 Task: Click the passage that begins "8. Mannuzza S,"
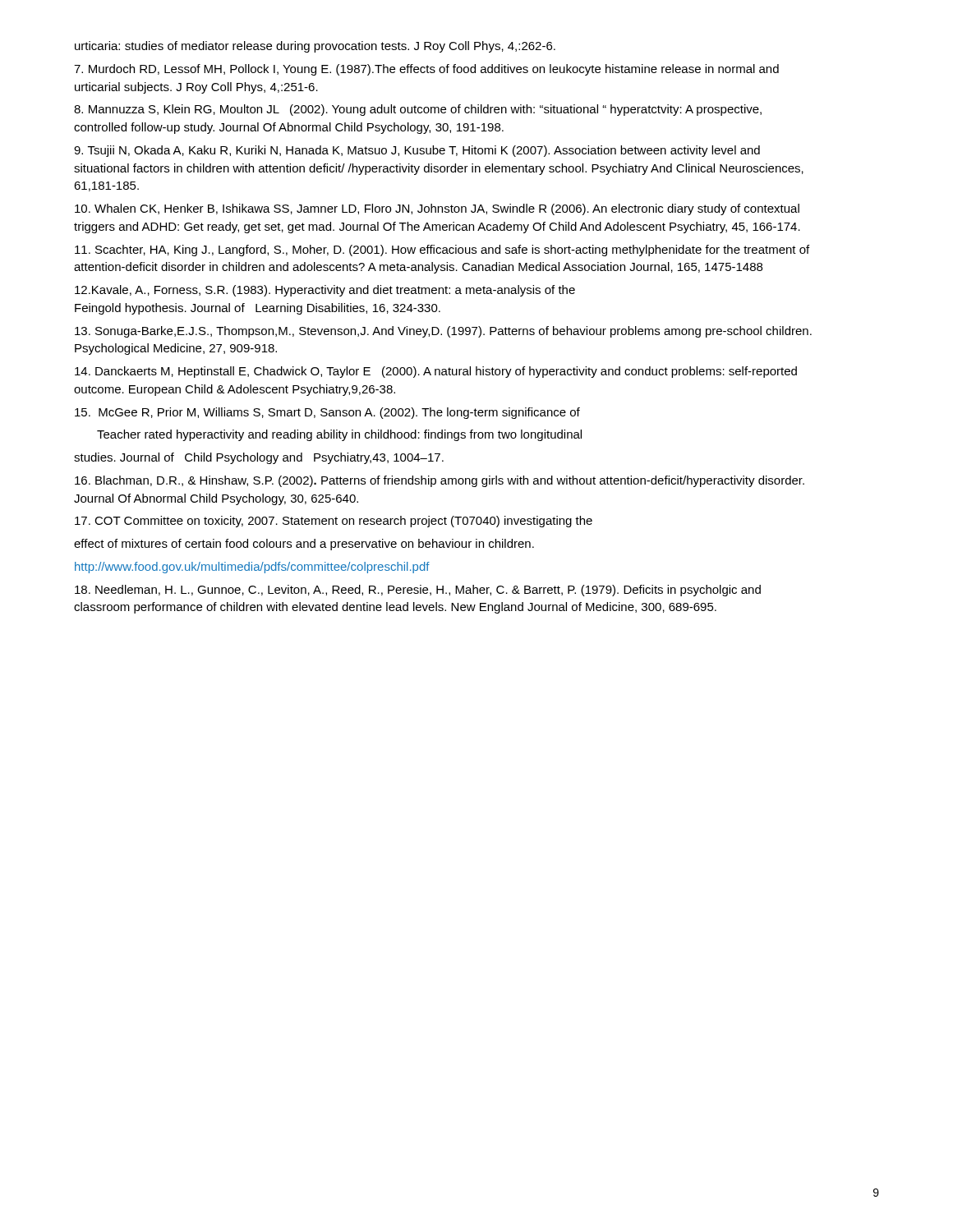click(444, 118)
